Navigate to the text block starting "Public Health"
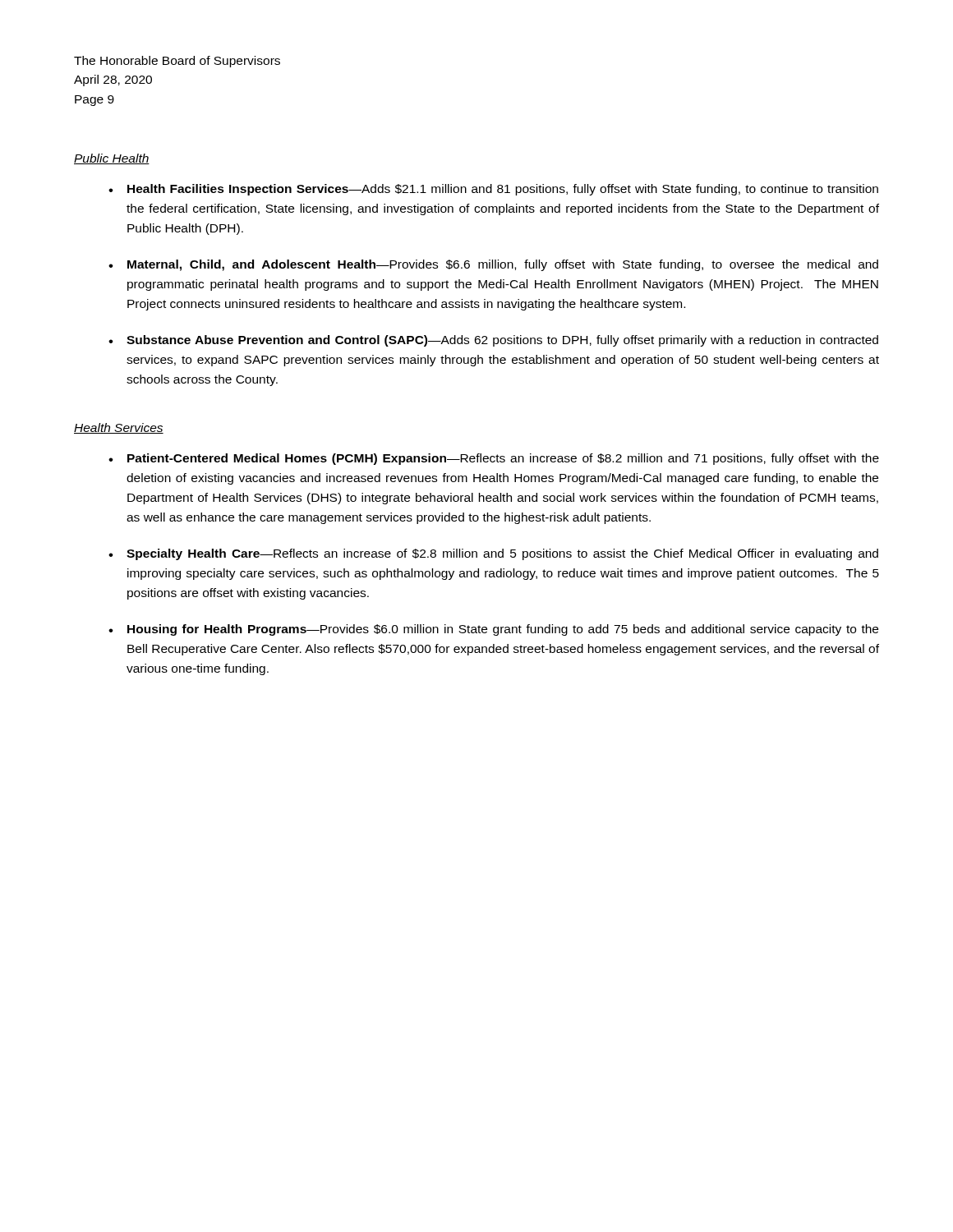 [x=111, y=158]
